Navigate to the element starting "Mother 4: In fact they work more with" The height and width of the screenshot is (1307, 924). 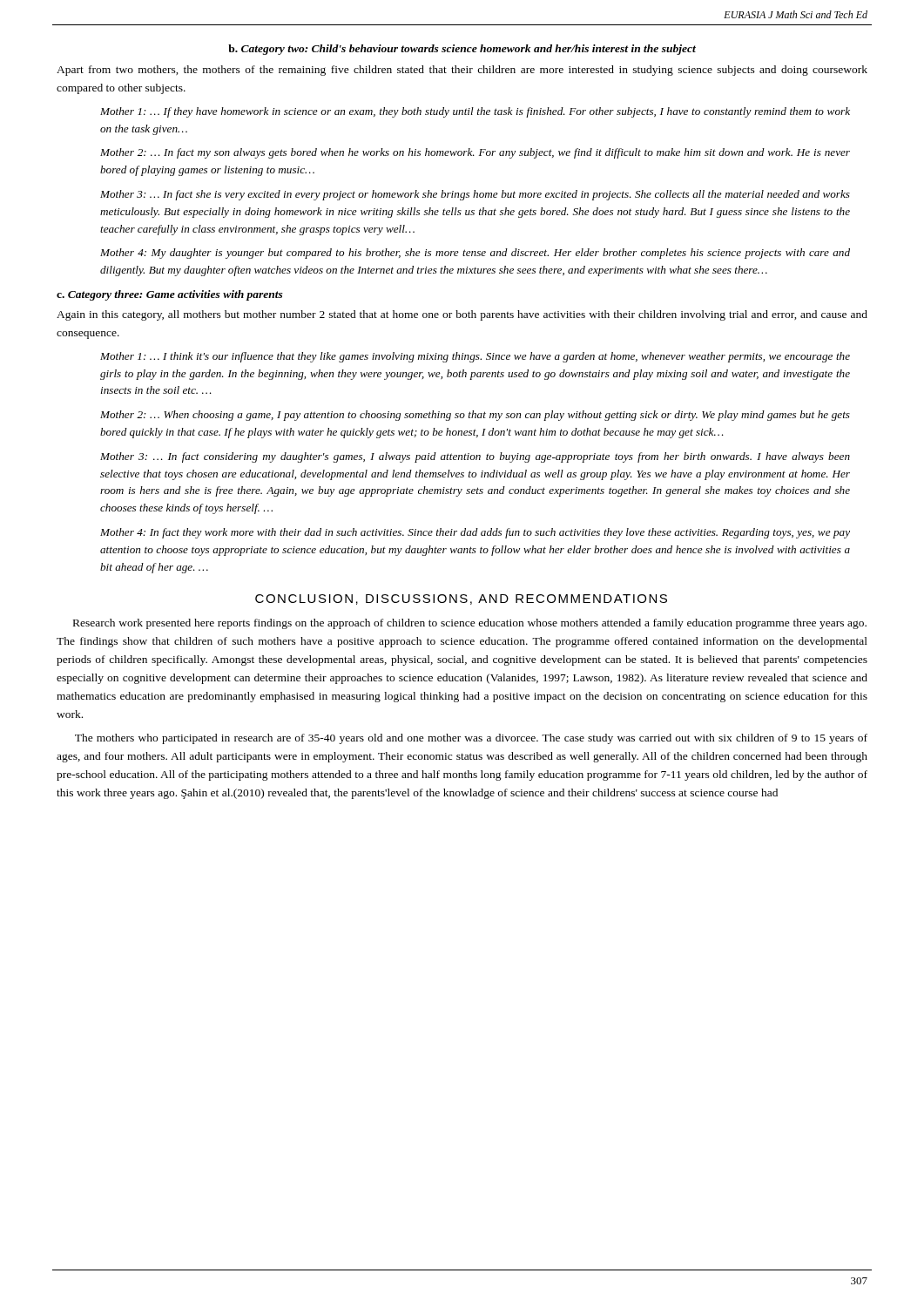475,549
